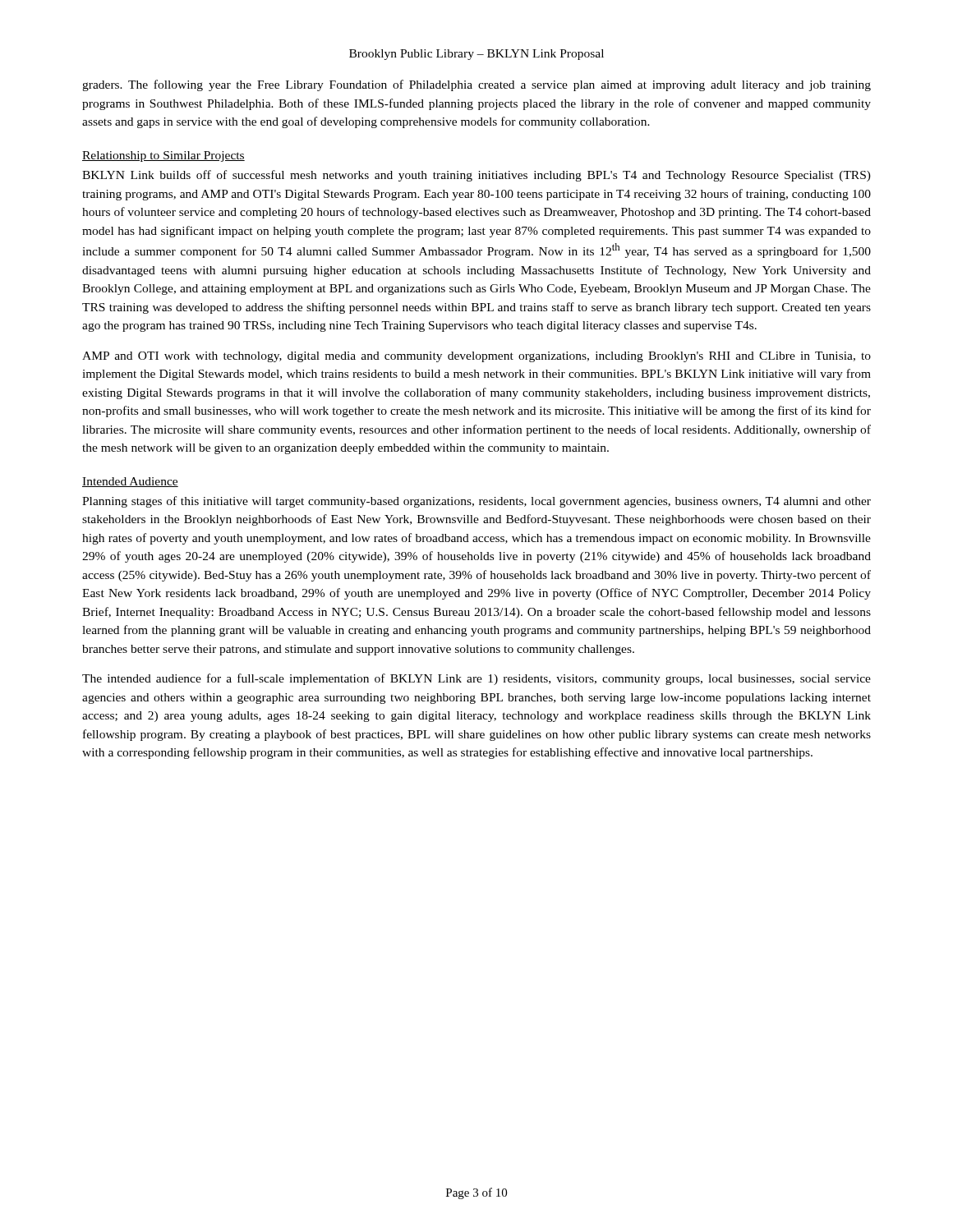
Task: Locate the region starting "Intended Audience"
Action: (x=130, y=482)
